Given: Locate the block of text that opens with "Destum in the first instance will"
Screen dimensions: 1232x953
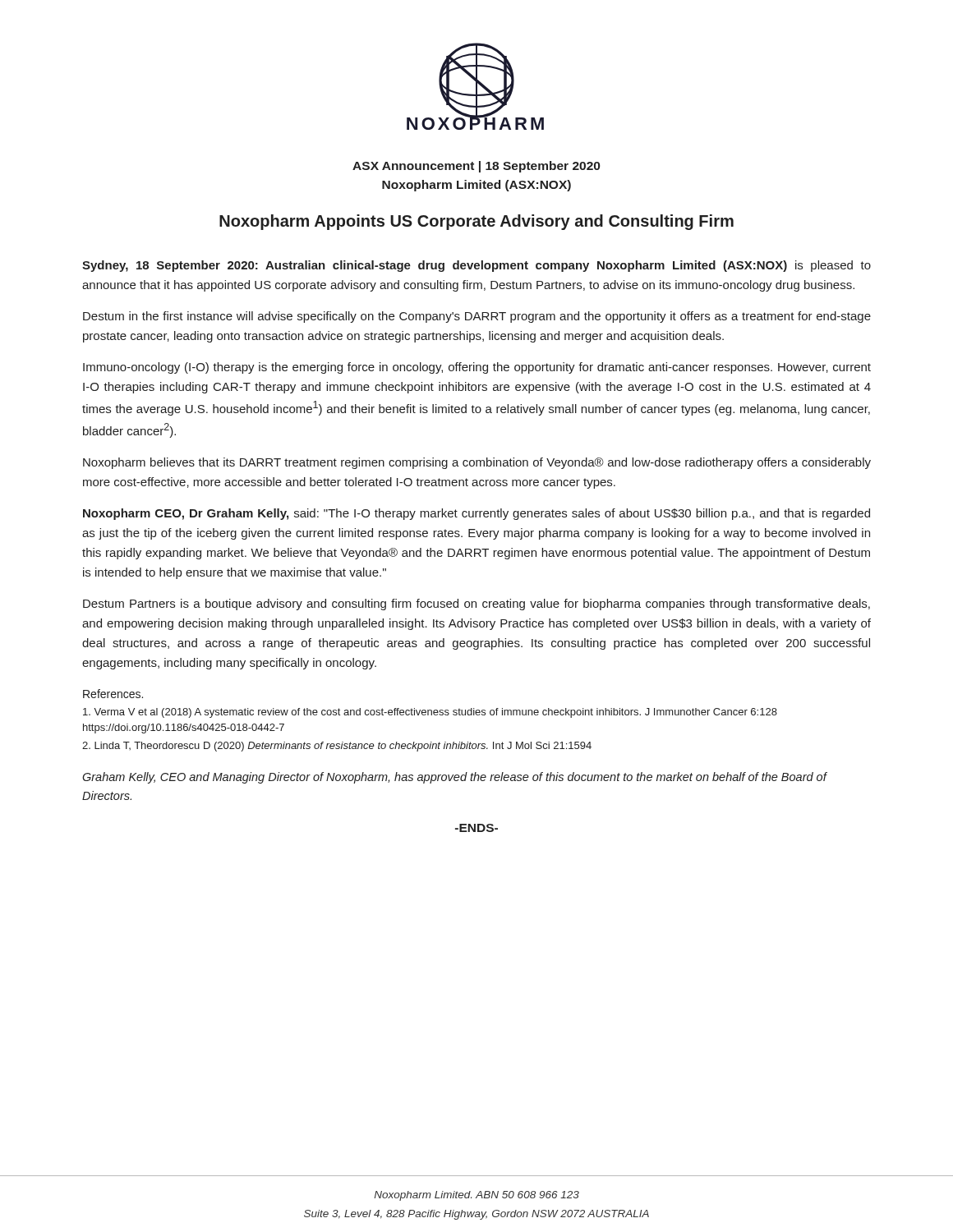Looking at the screenshot, I should click(x=476, y=325).
